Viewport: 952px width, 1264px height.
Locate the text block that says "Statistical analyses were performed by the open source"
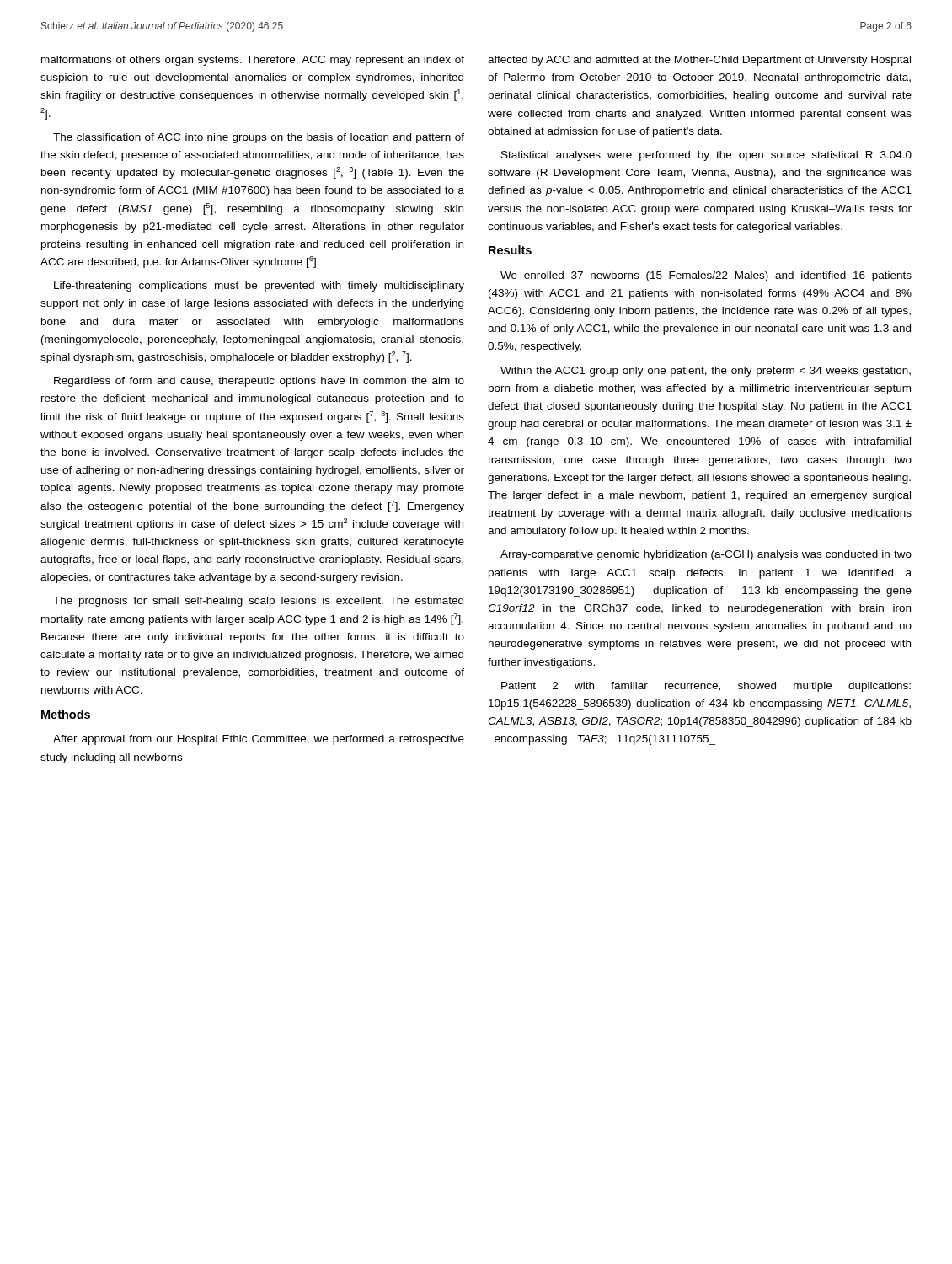(700, 190)
